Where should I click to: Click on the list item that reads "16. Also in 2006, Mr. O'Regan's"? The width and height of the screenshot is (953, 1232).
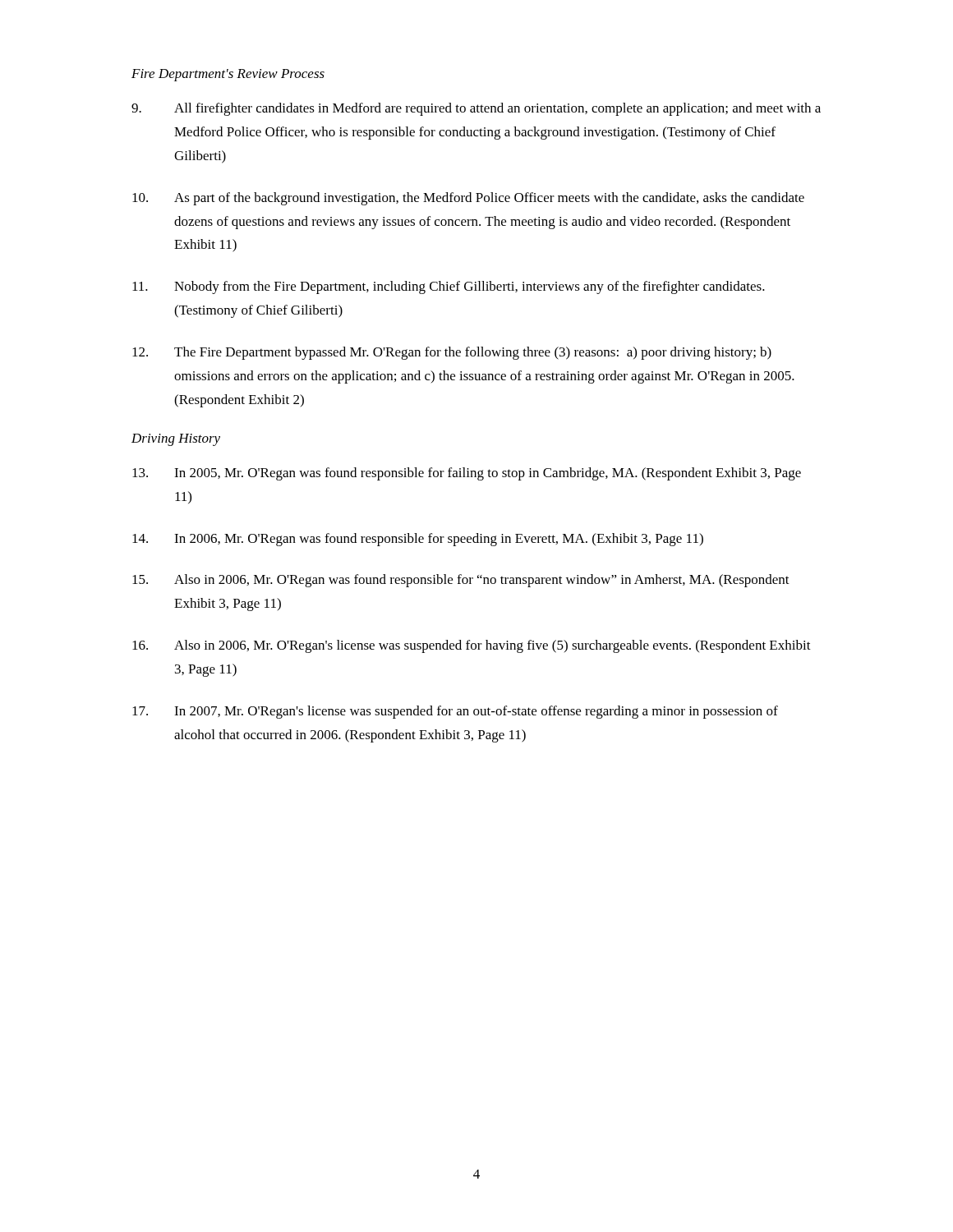(x=476, y=658)
